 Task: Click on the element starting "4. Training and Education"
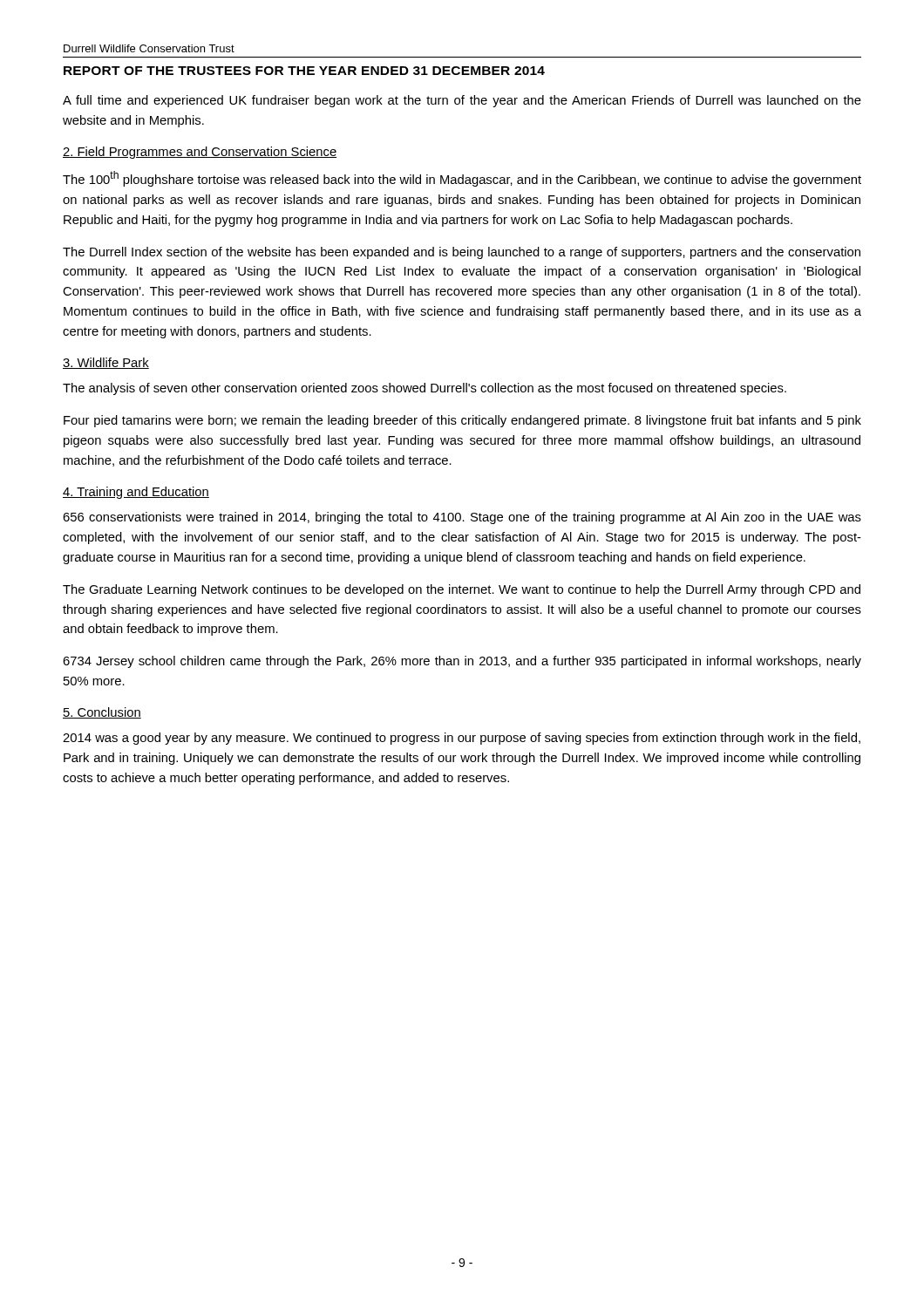(x=136, y=492)
